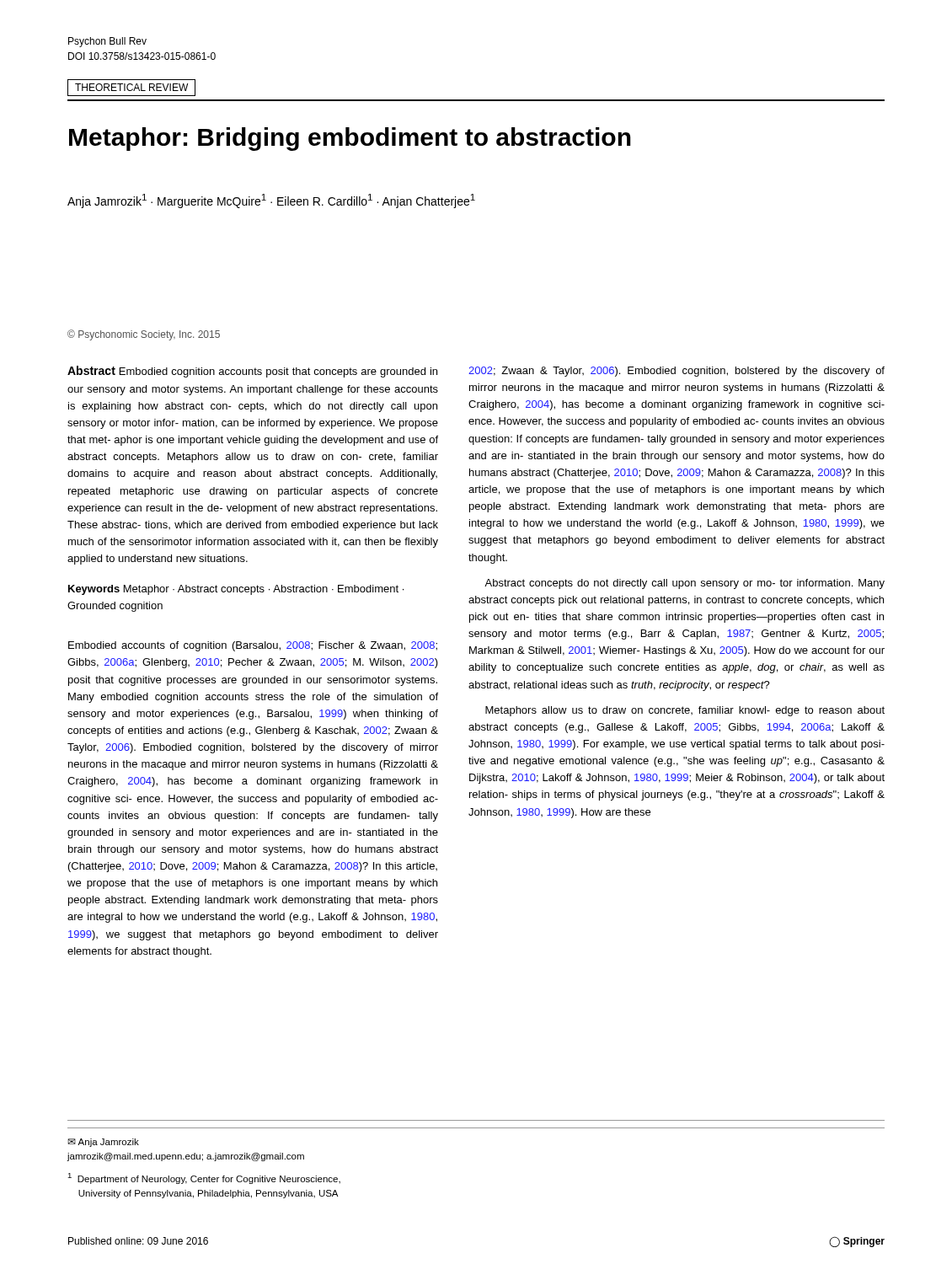Locate the block of text that opens with "✉ Anja Jamrozik"

point(186,1149)
